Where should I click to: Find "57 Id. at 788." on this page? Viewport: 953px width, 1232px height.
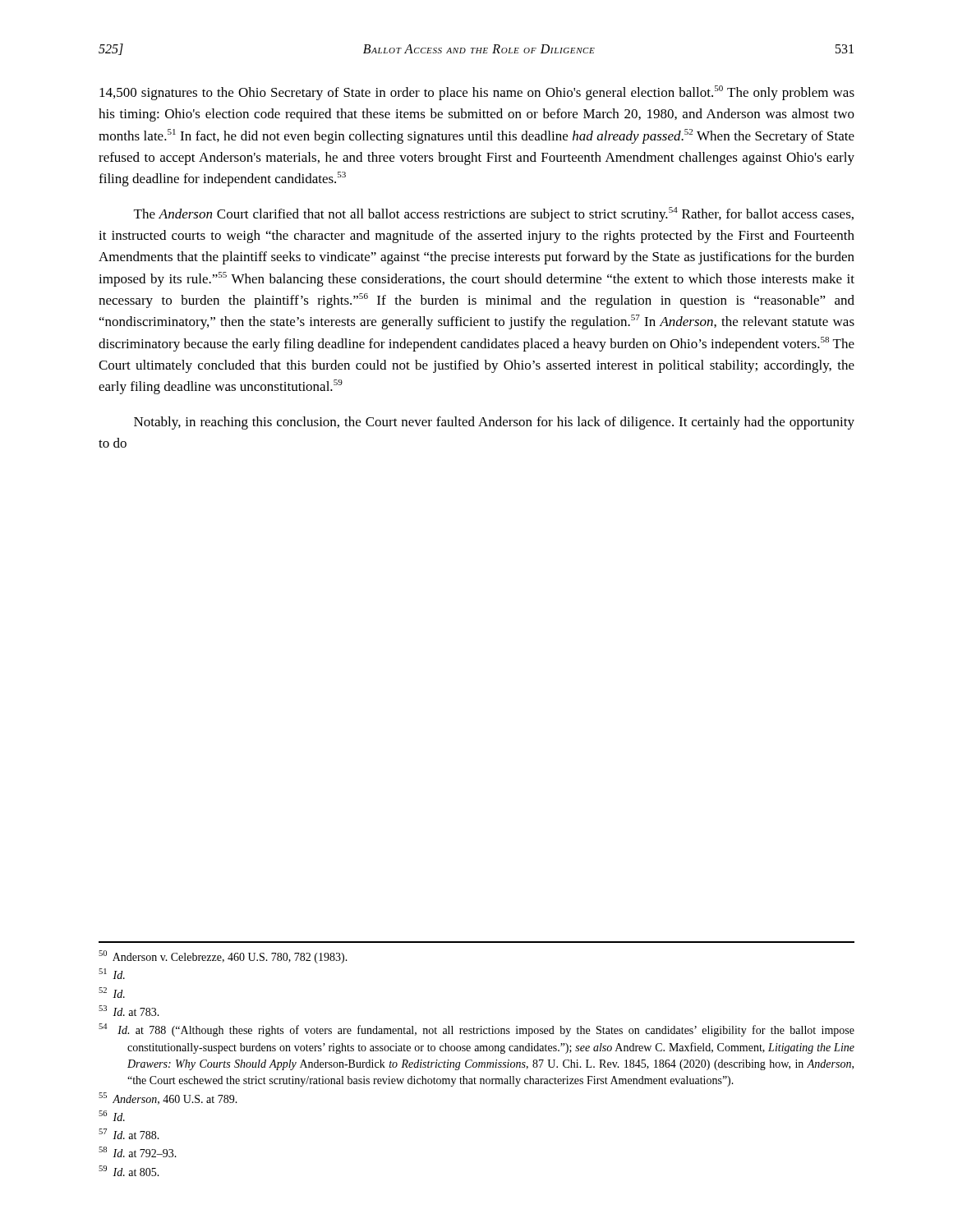pyautogui.click(x=129, y=1135)
